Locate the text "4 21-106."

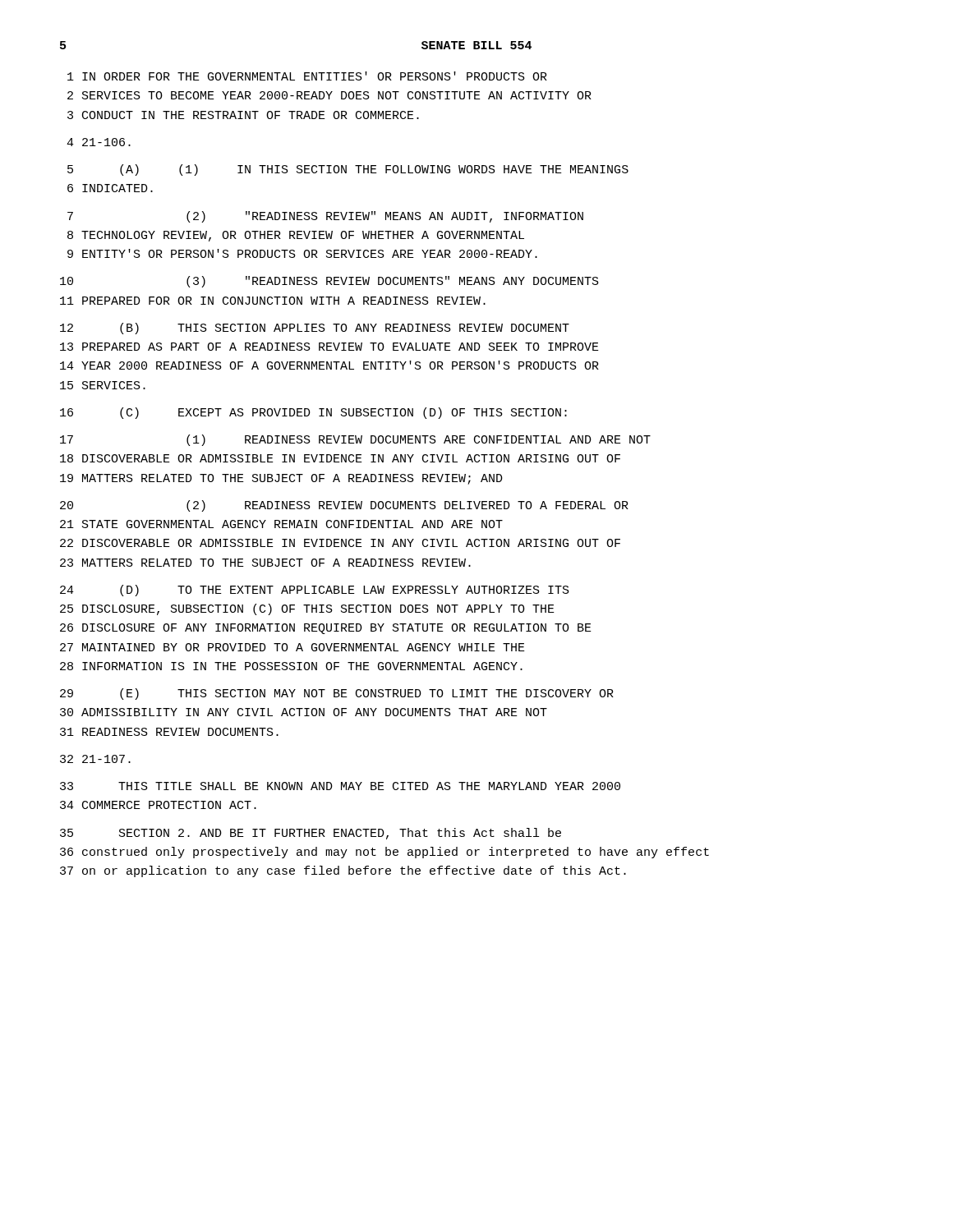click(99, 142)
